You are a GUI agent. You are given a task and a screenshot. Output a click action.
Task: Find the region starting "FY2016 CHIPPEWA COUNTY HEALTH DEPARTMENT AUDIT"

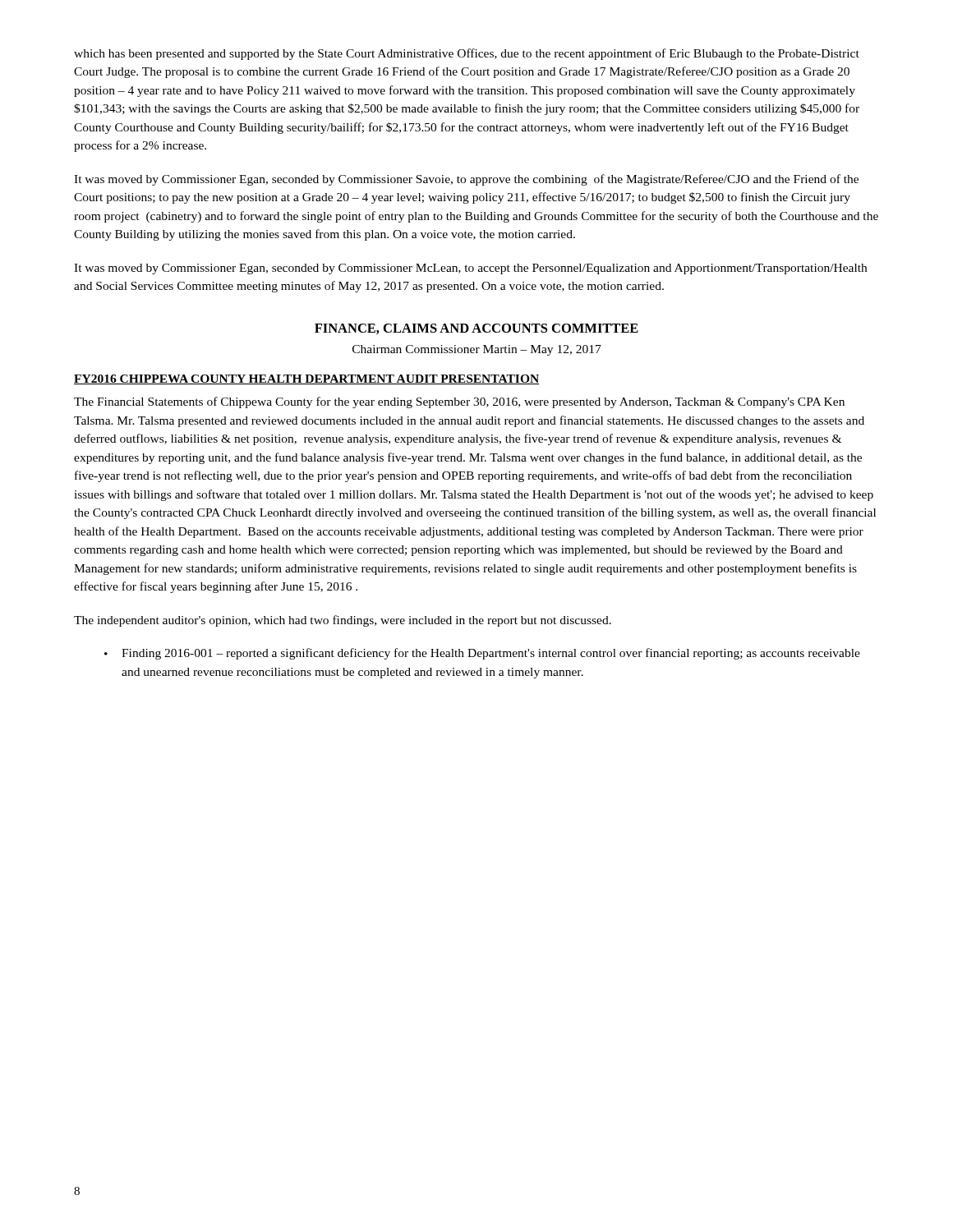coord(476,379)
